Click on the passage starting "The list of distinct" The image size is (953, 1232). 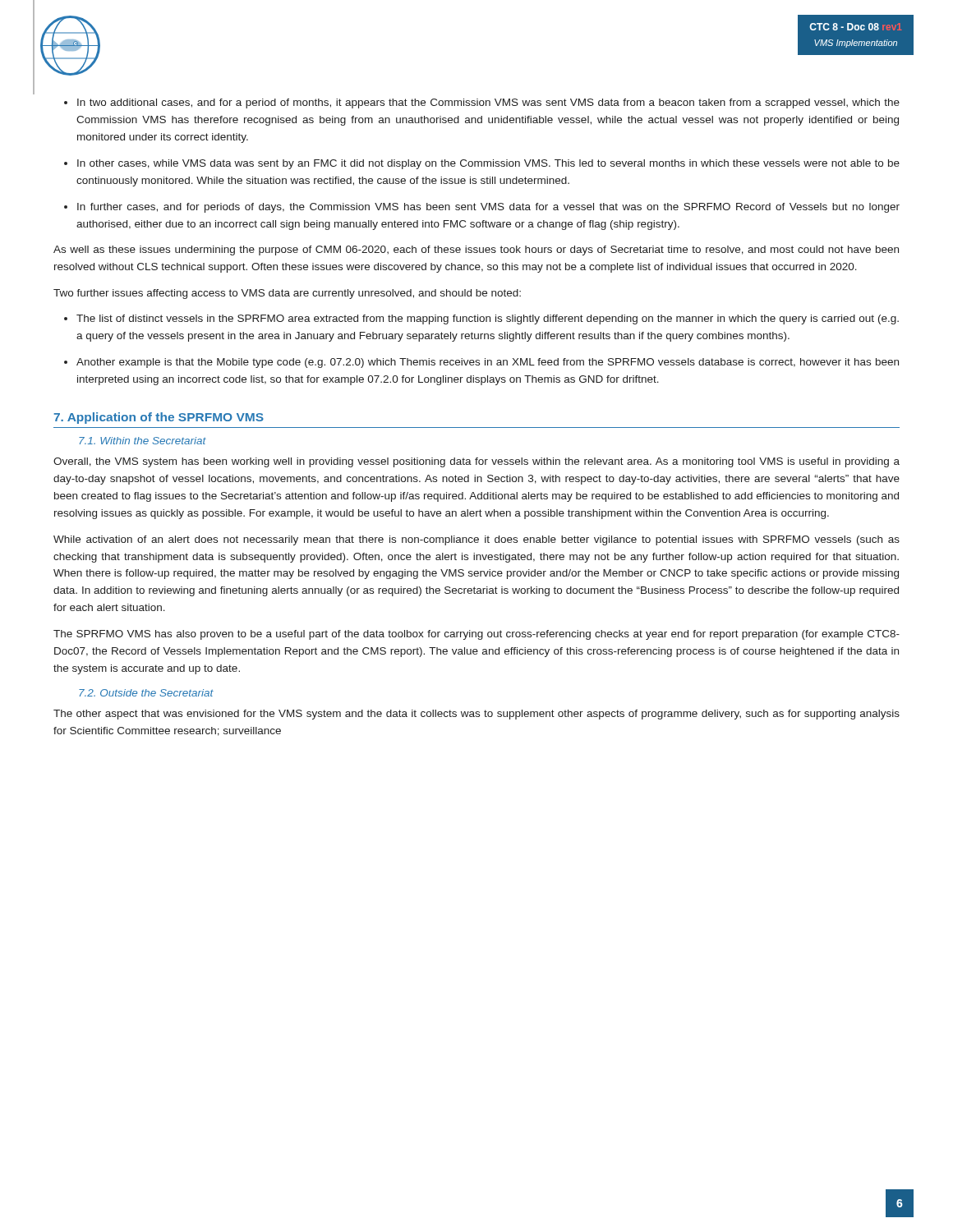(x=488, y=327)
